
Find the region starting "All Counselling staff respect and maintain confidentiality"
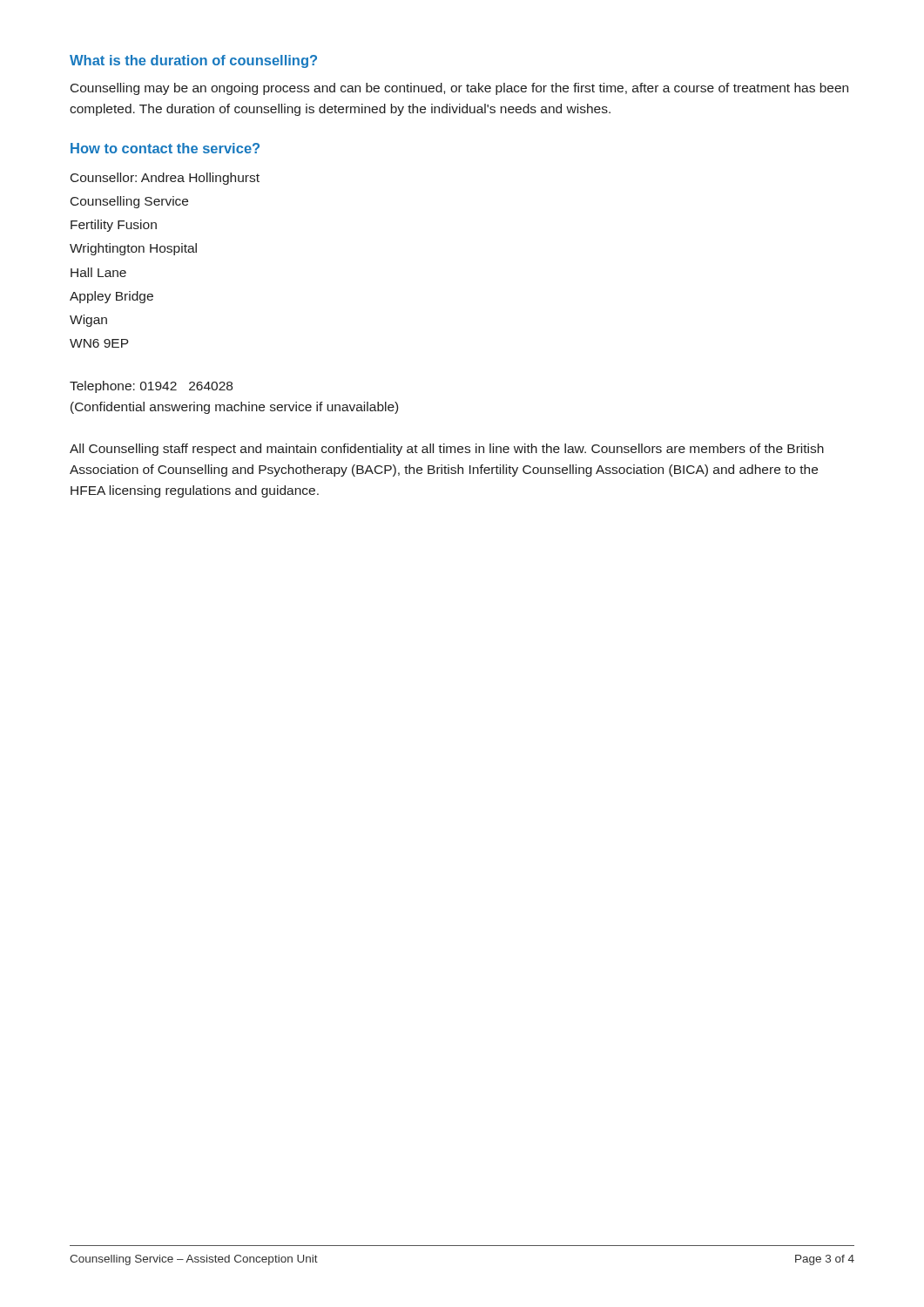click(x=447, y=469)
